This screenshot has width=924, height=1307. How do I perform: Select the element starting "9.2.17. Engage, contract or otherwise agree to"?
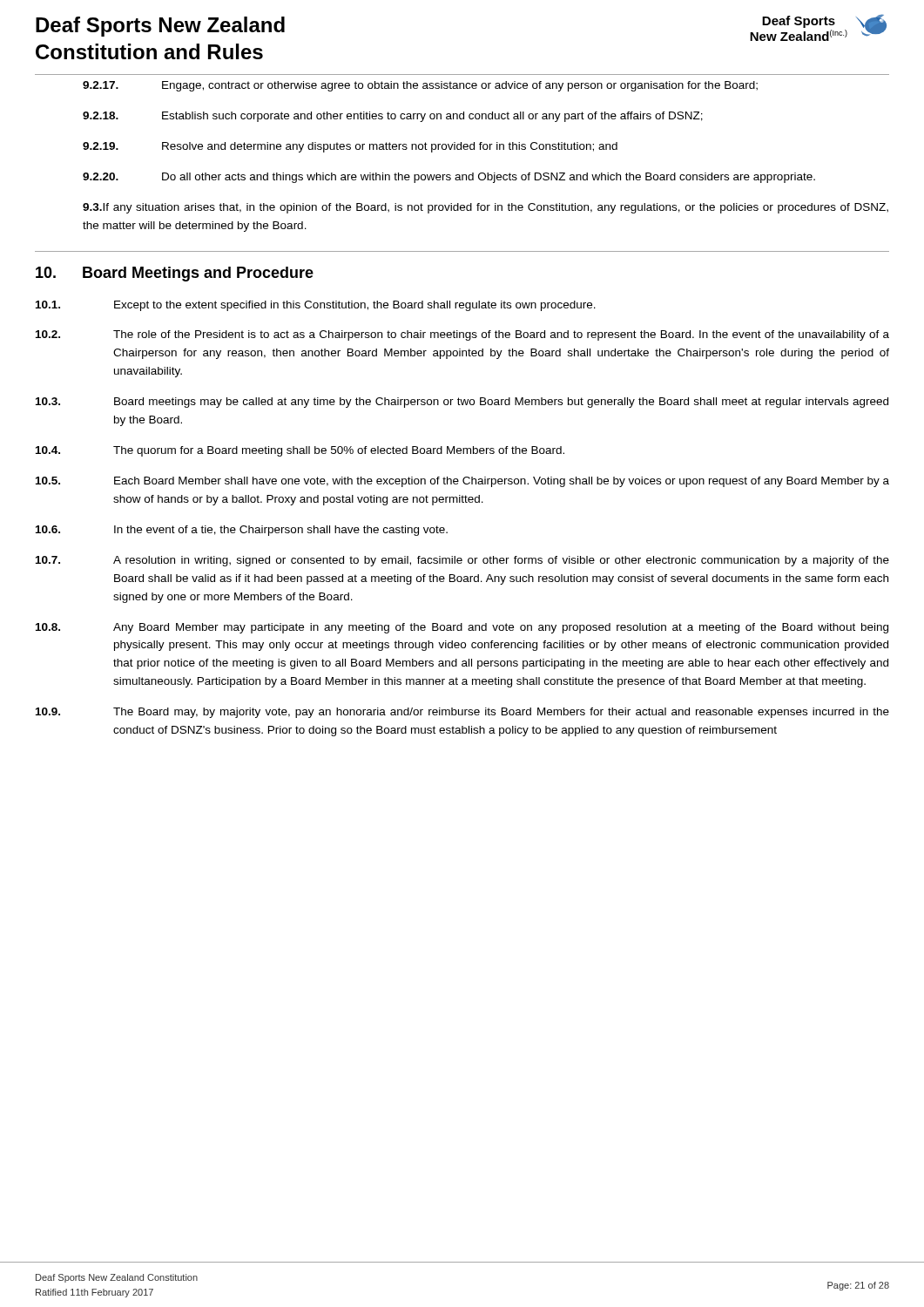(462, 86)
